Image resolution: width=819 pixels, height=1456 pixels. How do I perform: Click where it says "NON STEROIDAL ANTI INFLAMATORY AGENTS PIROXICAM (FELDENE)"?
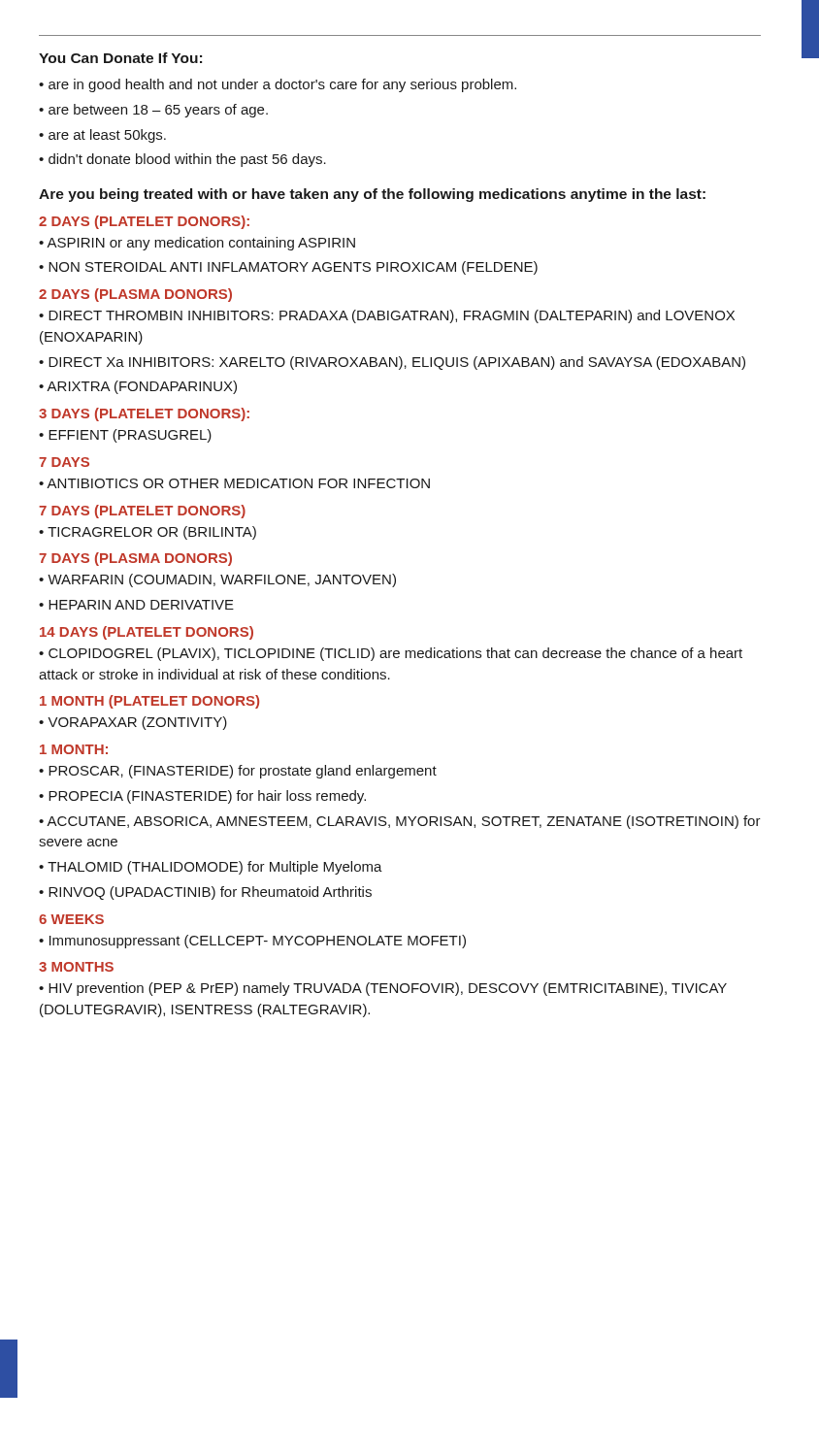pos(293,267)
